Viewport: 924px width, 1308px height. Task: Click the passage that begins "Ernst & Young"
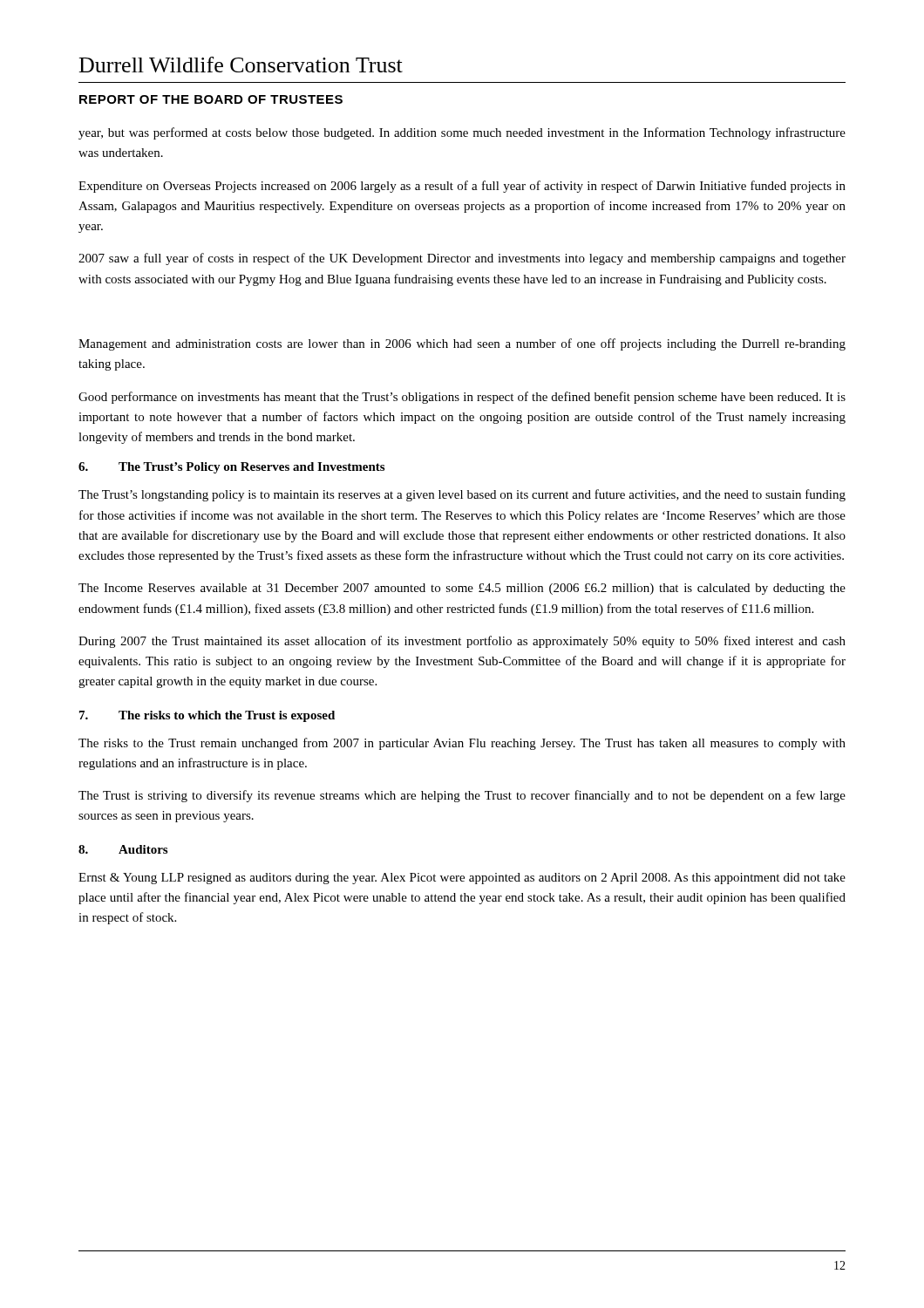(462, 897)
